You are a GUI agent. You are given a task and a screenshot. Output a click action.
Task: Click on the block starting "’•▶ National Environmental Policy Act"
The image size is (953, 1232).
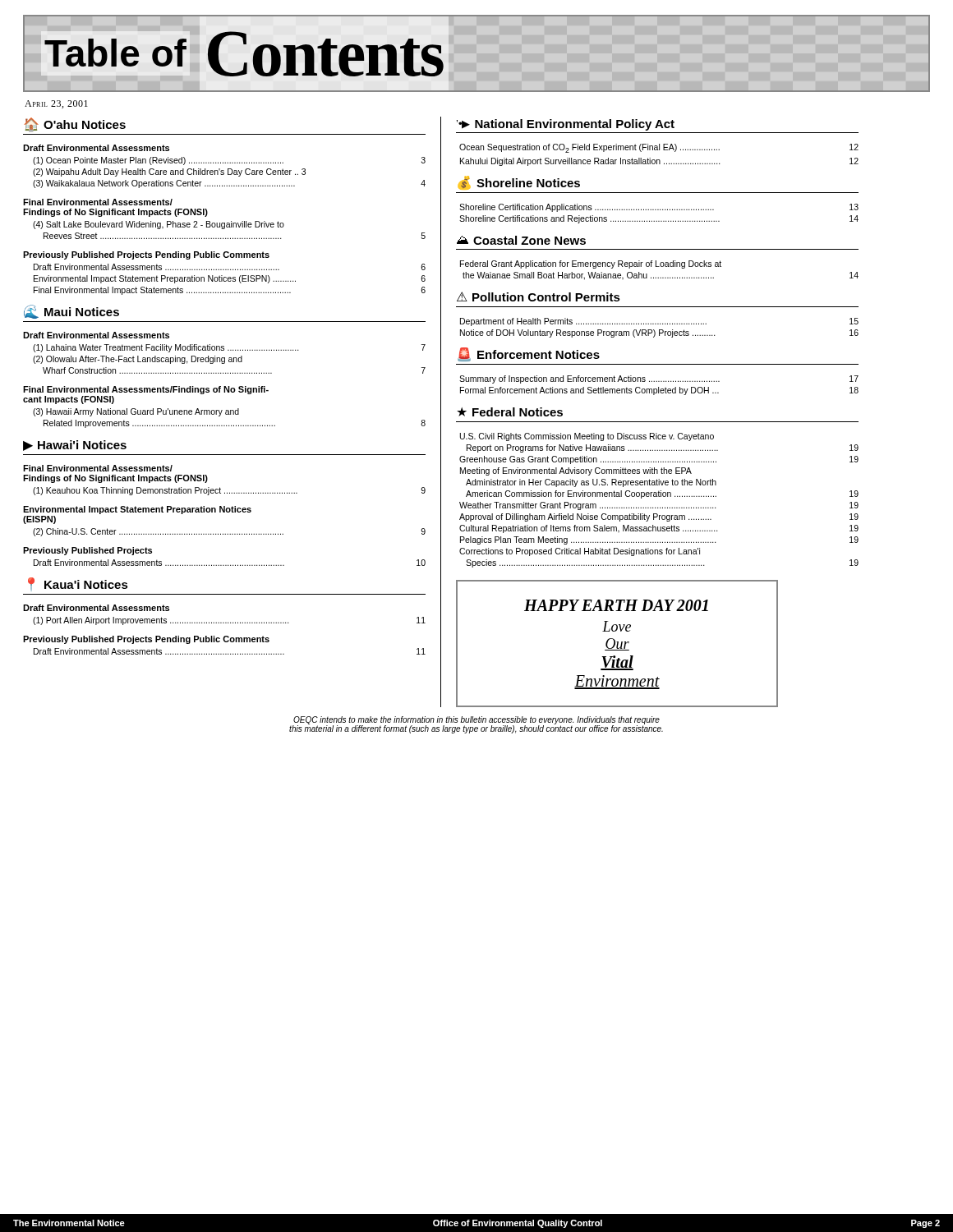click(x=657, y=125)
